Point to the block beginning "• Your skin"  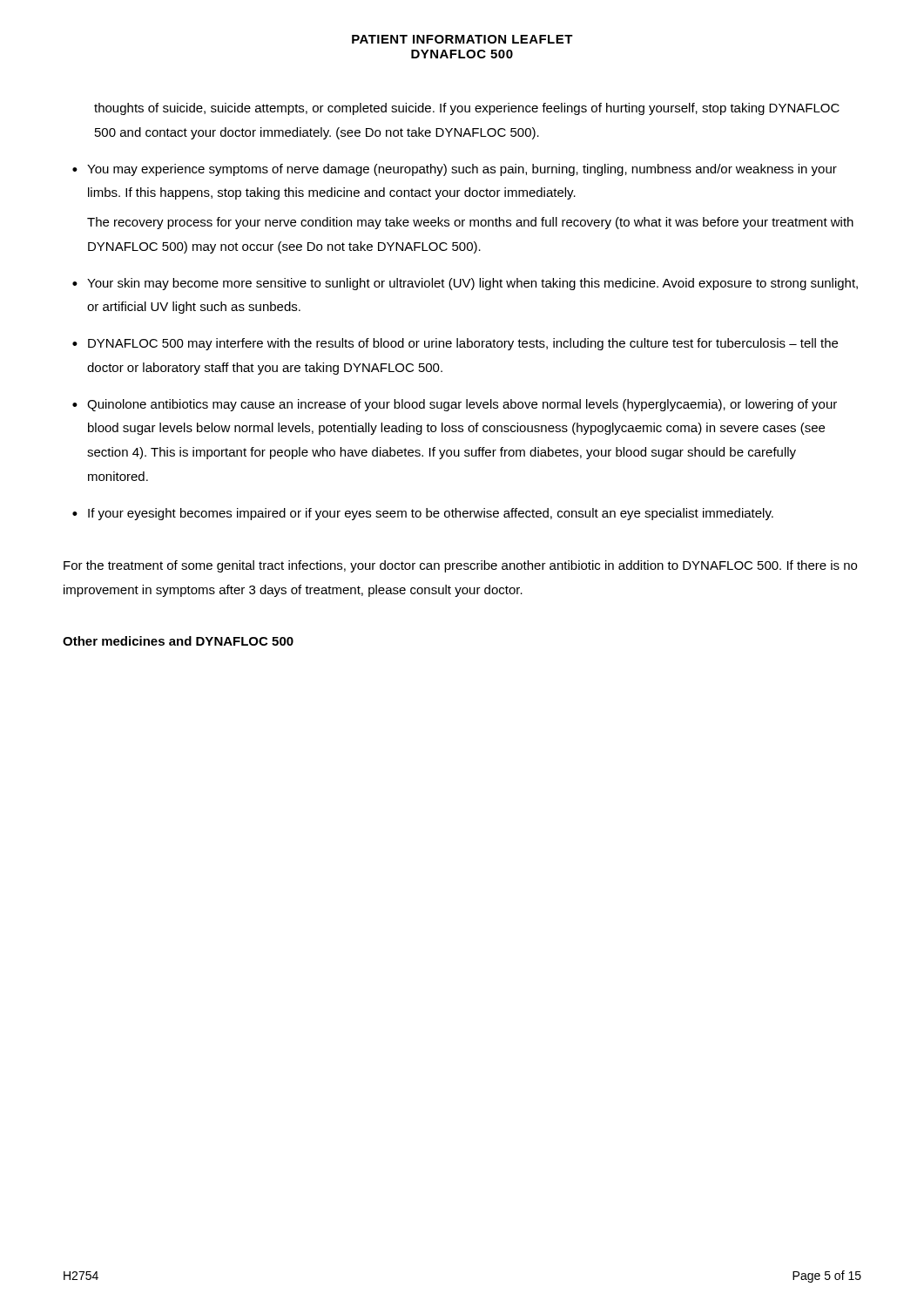coord(462,295)
